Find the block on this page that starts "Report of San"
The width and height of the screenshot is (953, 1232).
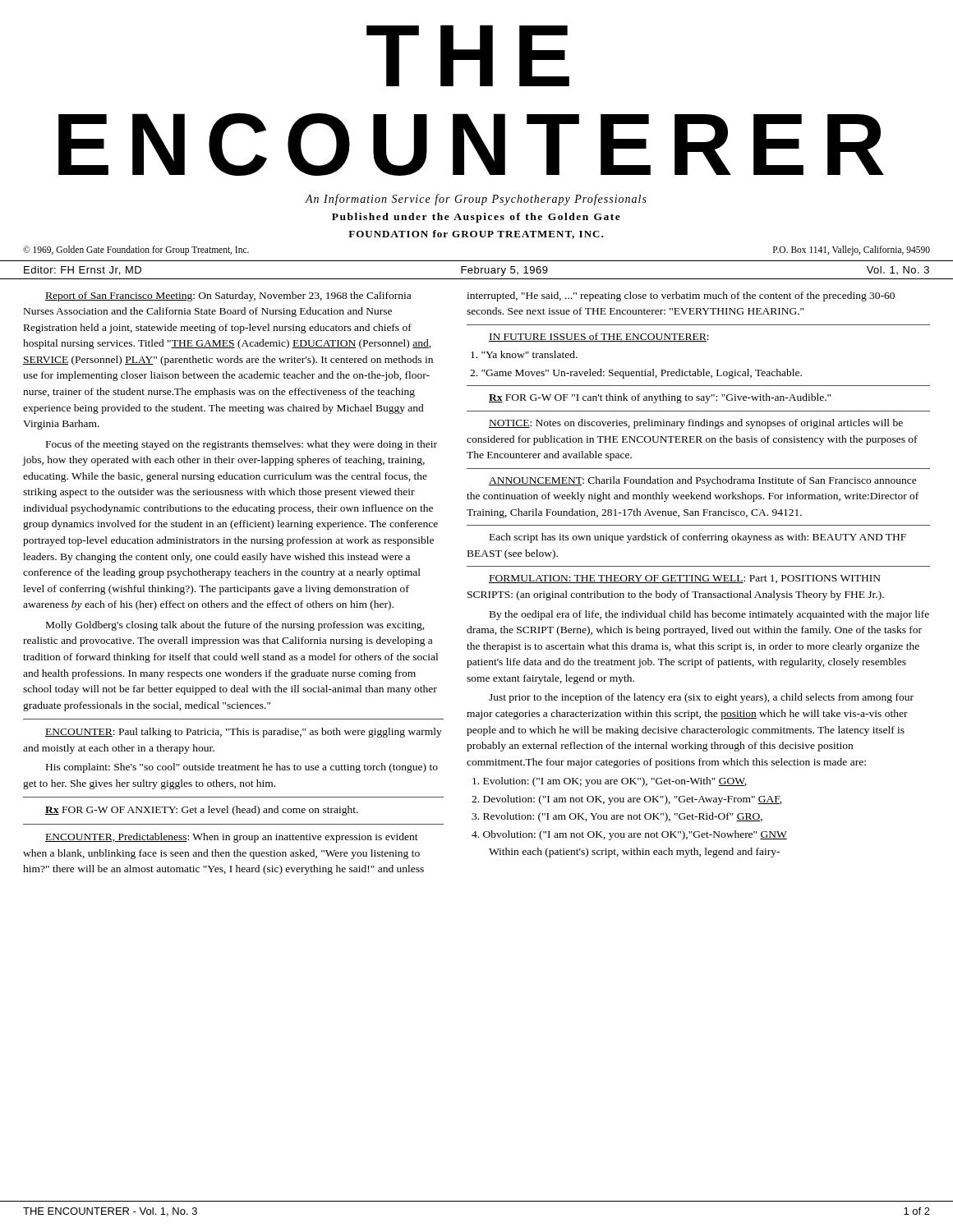pyautogui.click(x=233, y=500)
